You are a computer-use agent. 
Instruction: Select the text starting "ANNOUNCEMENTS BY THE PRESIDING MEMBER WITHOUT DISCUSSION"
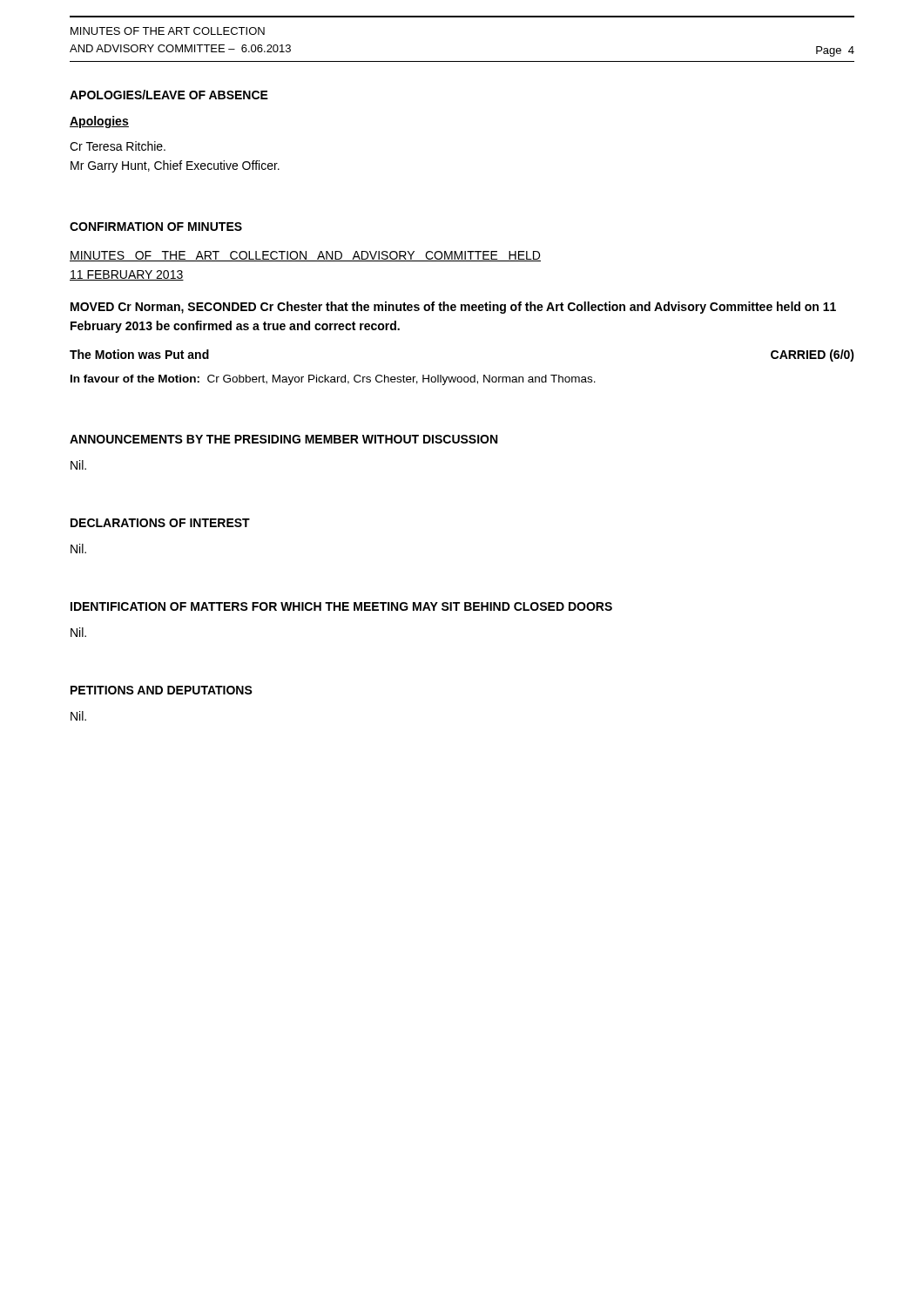pos(284,439)
